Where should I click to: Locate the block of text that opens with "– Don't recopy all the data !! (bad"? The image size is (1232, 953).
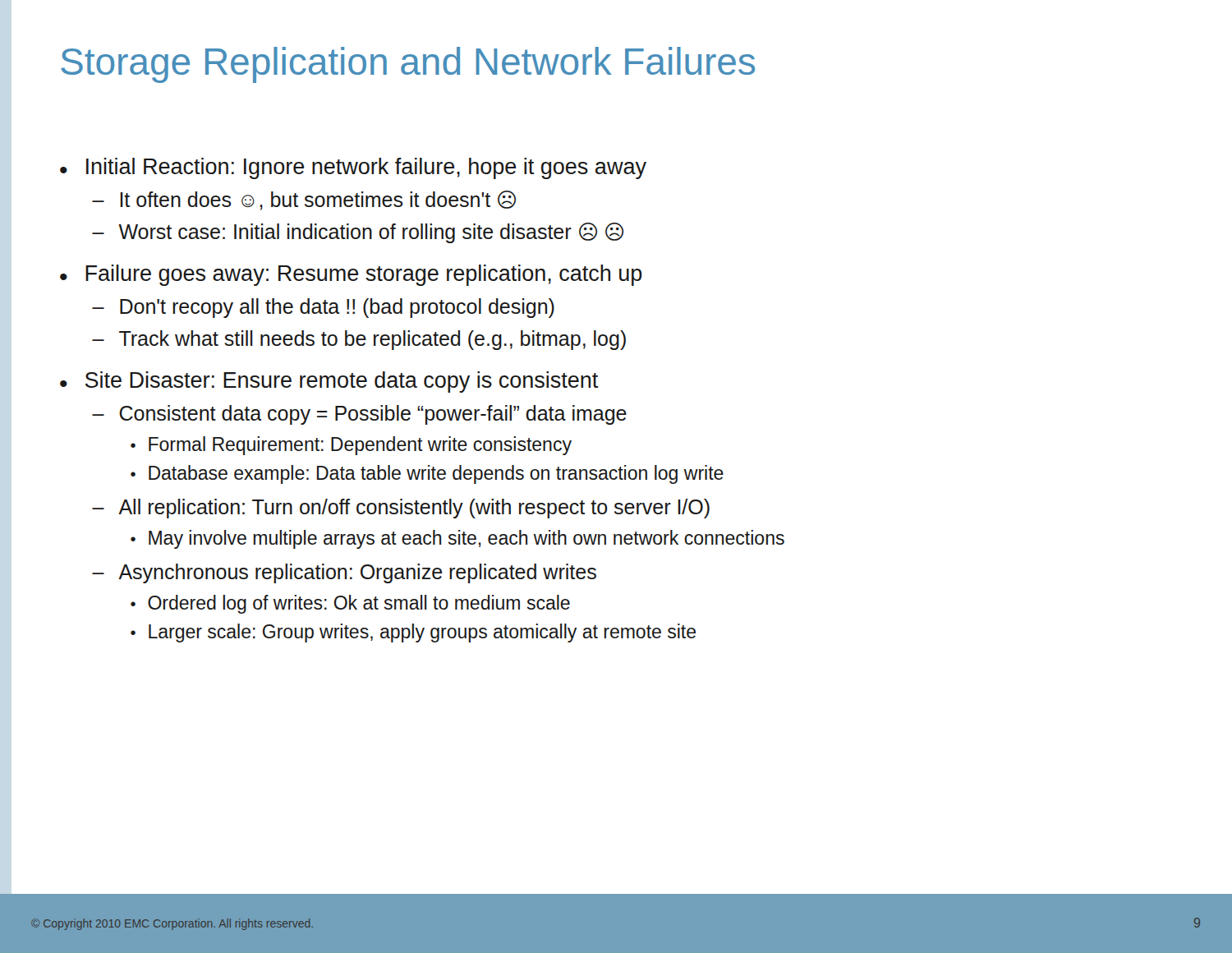324,307
